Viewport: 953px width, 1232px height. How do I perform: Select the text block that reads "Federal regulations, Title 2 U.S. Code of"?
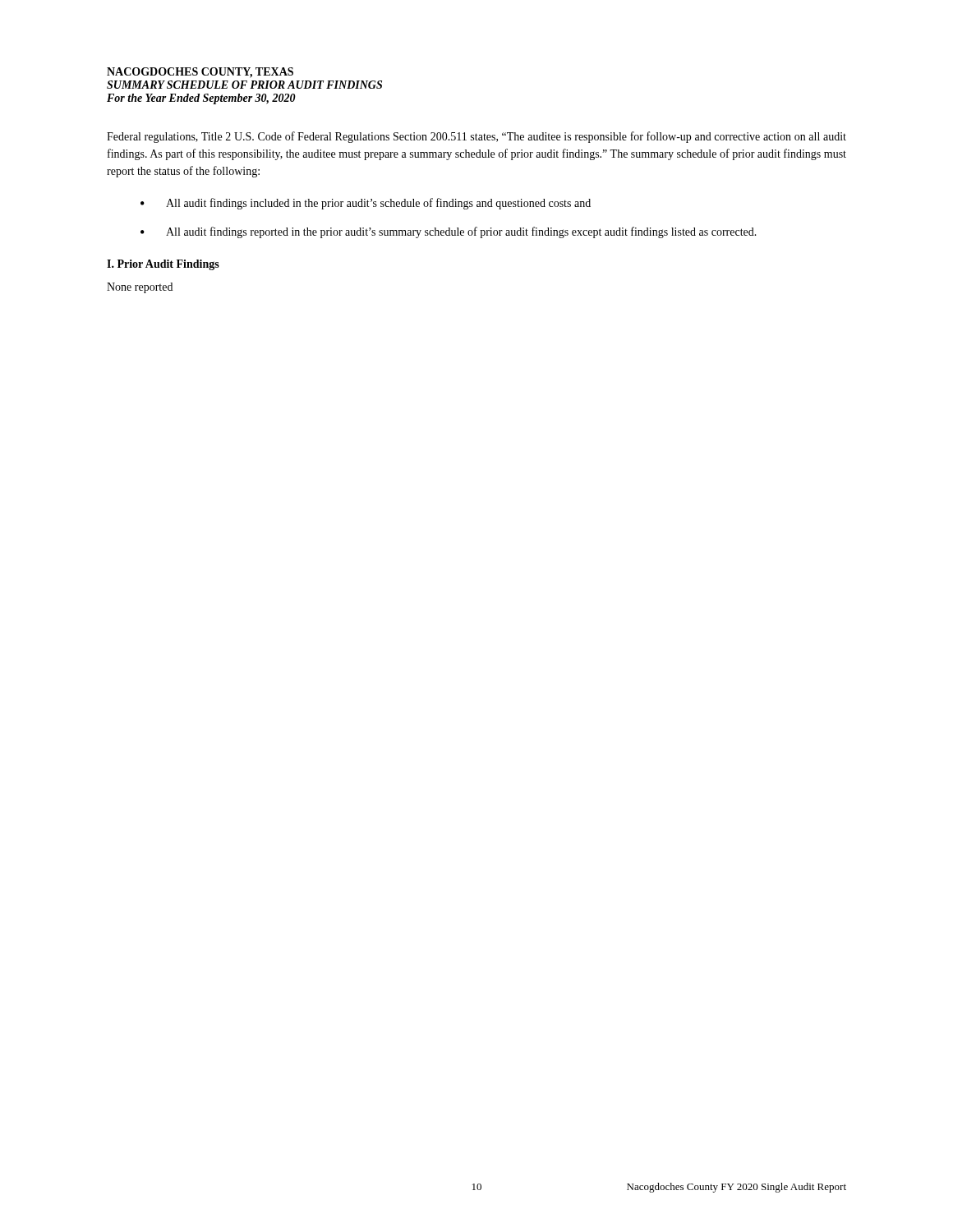coord(476,154)
